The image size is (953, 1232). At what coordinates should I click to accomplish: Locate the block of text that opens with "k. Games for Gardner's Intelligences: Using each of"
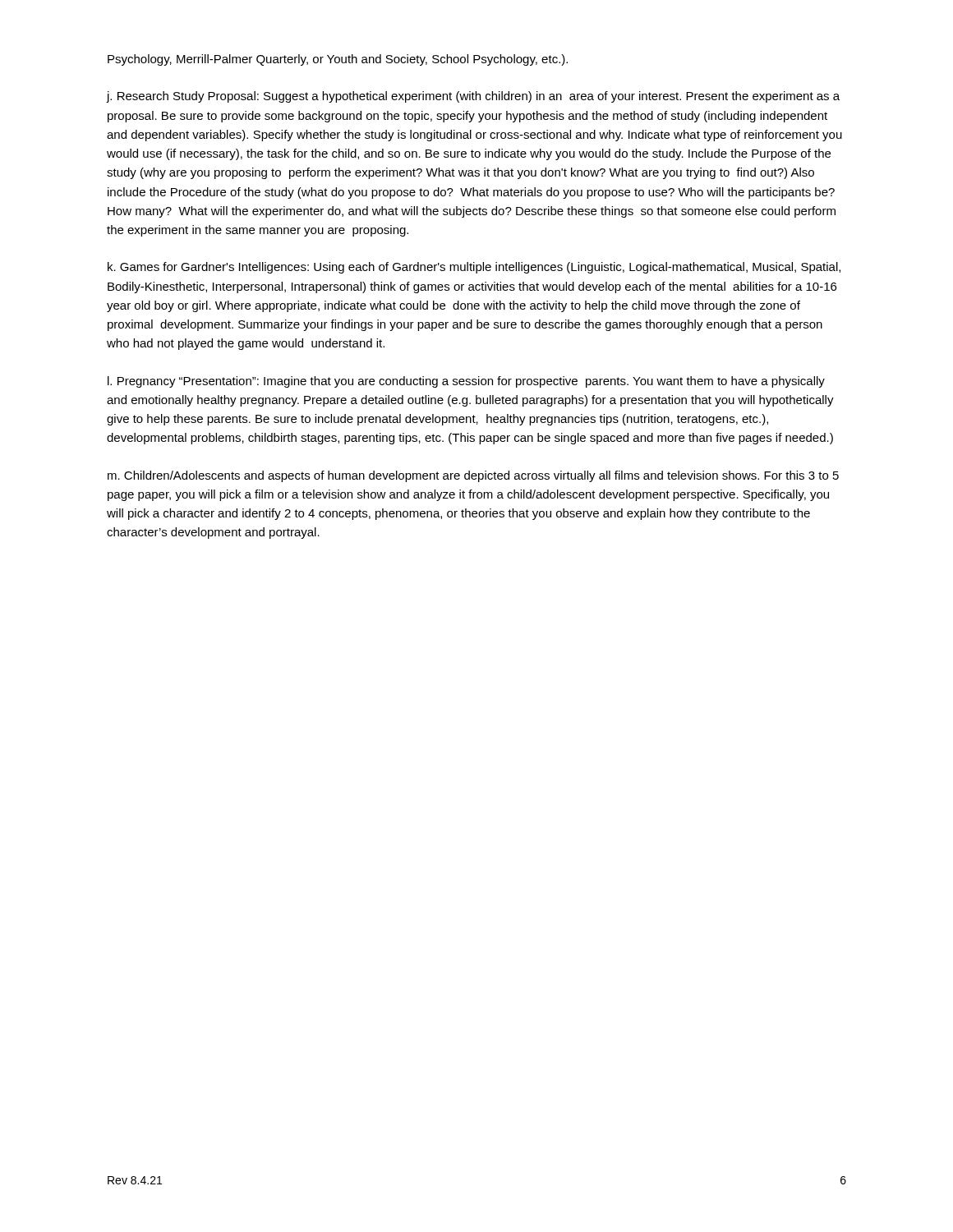(x=474, y=305)
